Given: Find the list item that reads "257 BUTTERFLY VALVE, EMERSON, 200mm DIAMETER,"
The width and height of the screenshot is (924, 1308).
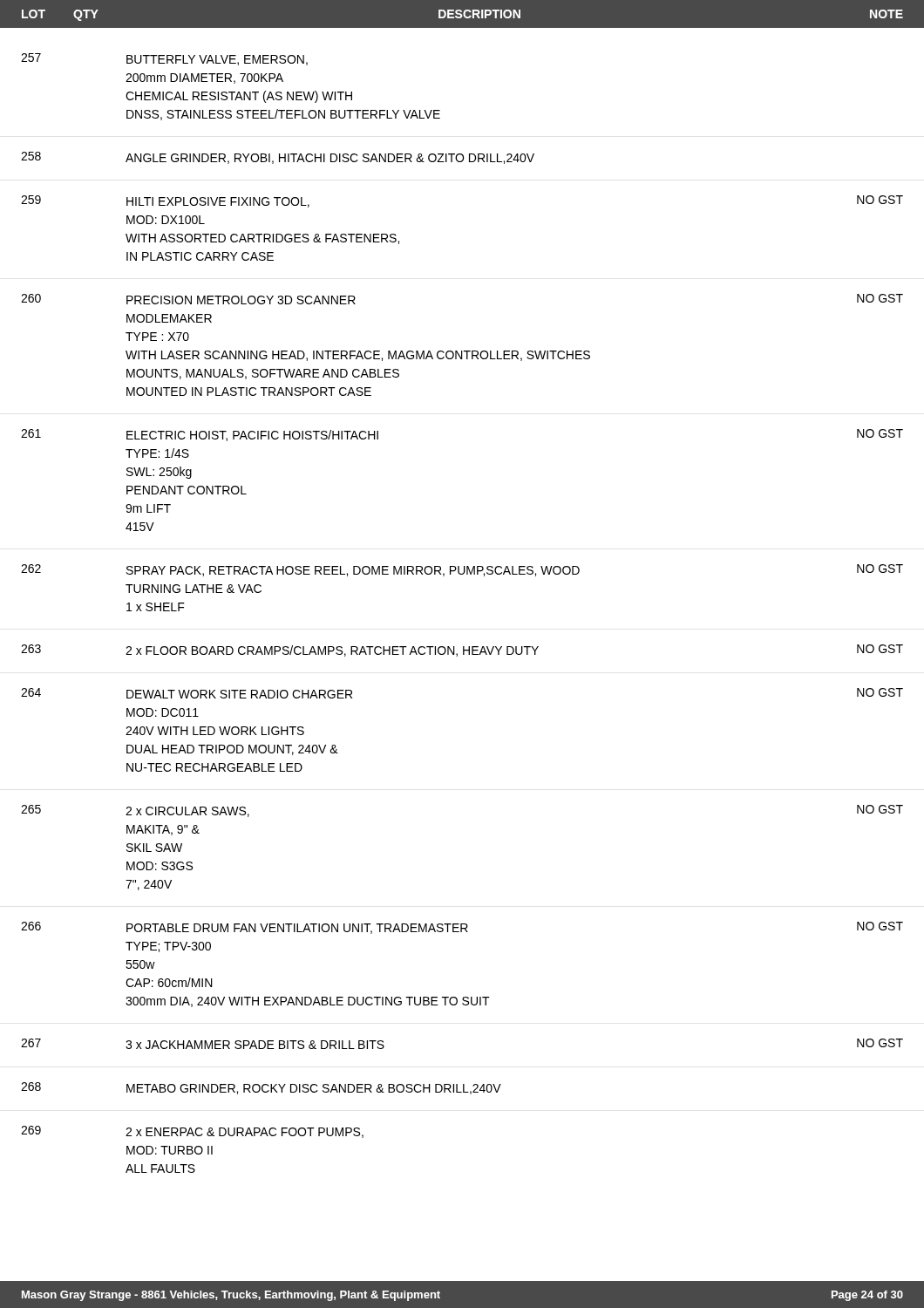Looking at the screenshot, I should (164, 59).
